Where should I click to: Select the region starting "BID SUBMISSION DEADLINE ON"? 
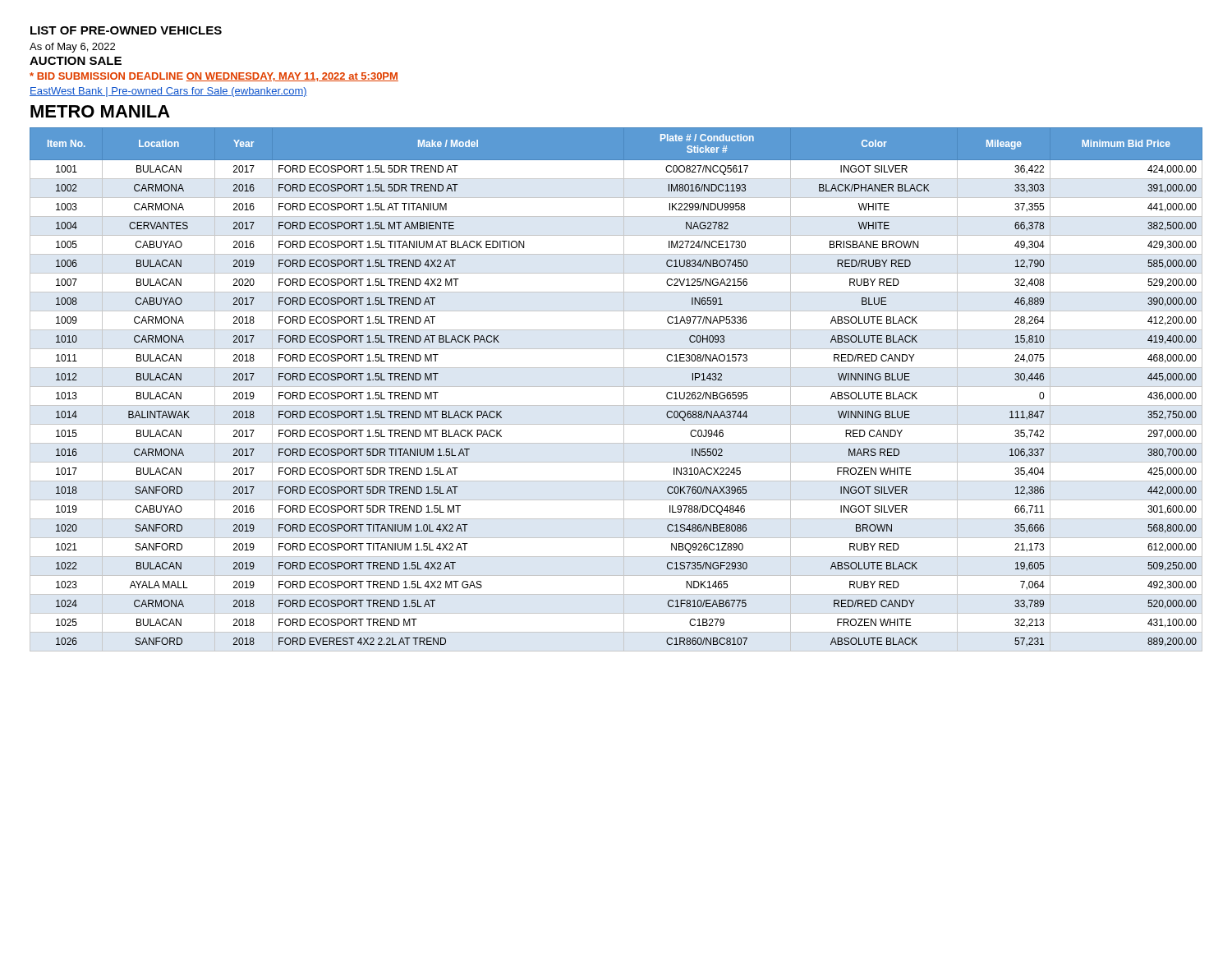(214, 76)
